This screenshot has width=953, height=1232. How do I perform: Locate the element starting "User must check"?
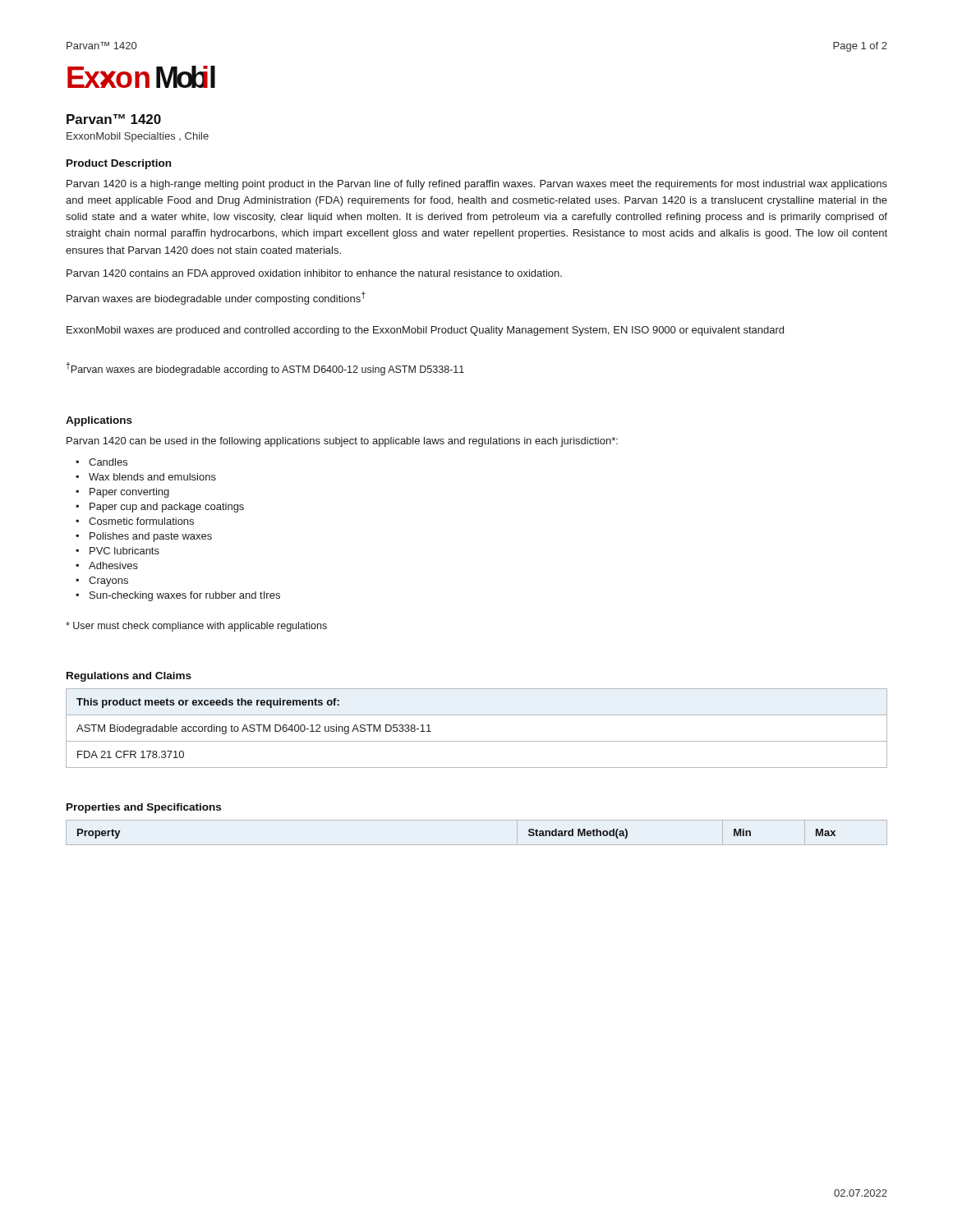click(x=196, y=626)
